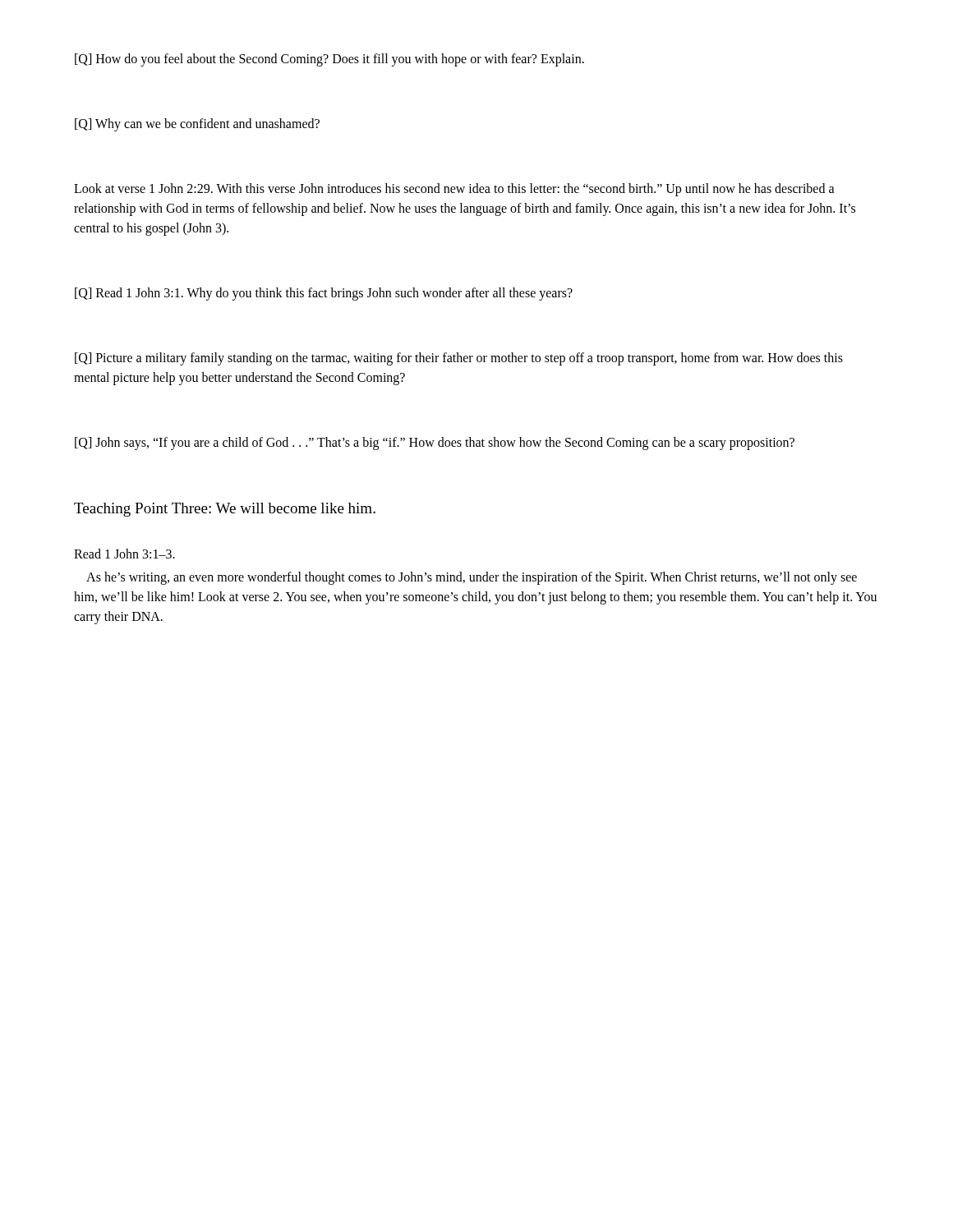The image size is (953, 1232).
Task: Point to the passage starting "[Q] How do"
Action: pos(329,59)
